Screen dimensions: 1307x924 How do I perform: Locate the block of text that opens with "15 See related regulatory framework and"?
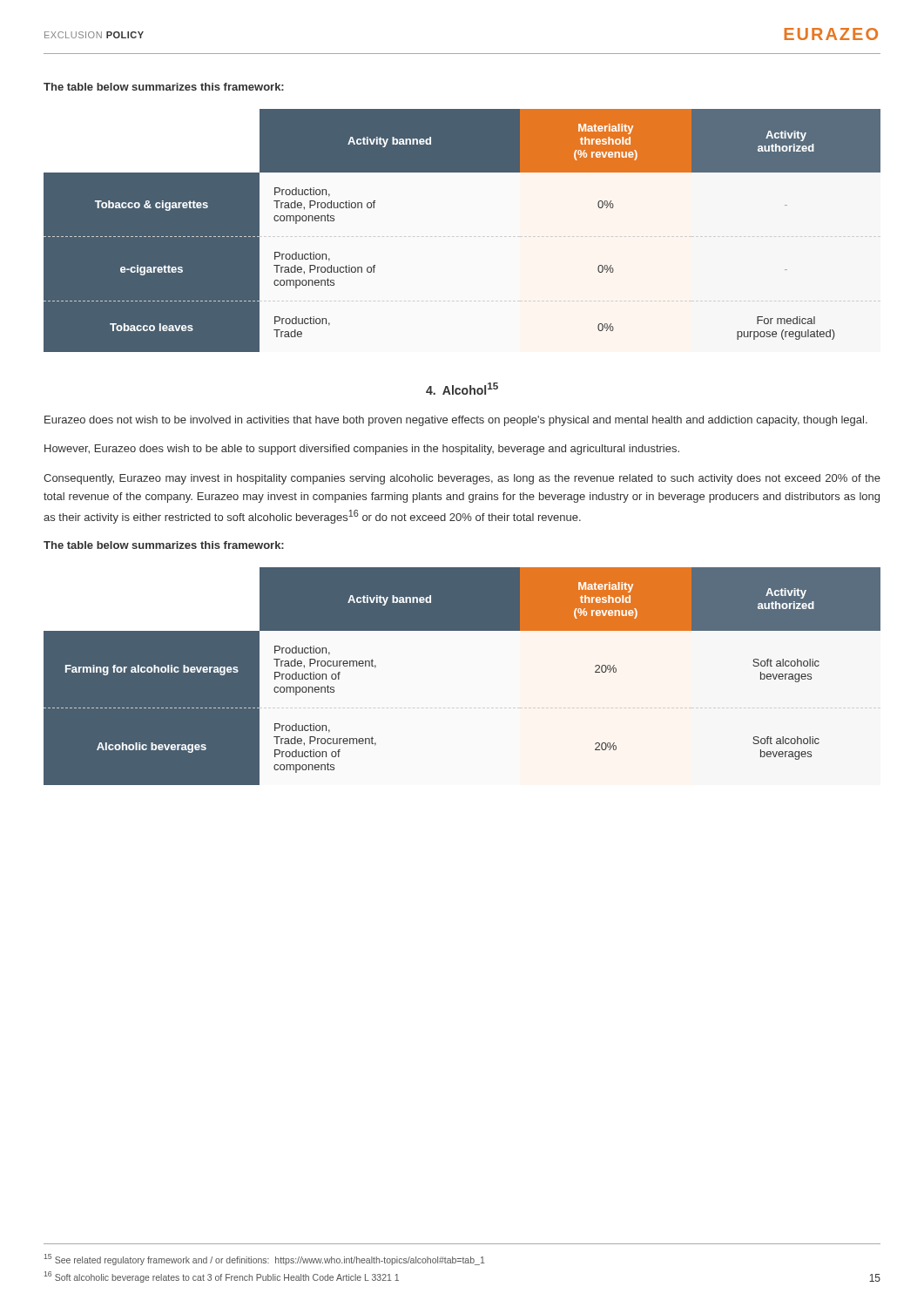pos(264,1267)
